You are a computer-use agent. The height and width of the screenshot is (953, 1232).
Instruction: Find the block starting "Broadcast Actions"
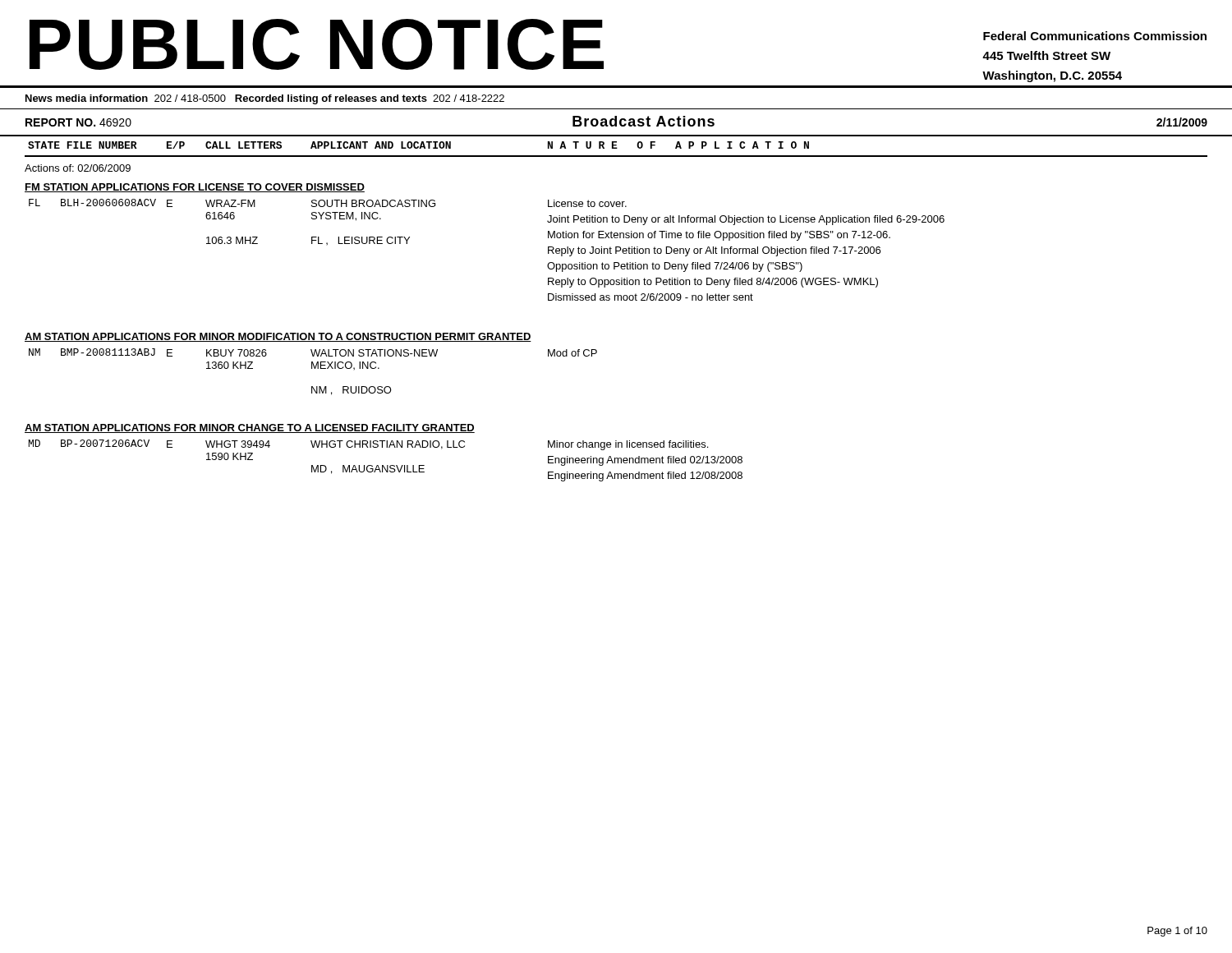click(x=644, y=122)
